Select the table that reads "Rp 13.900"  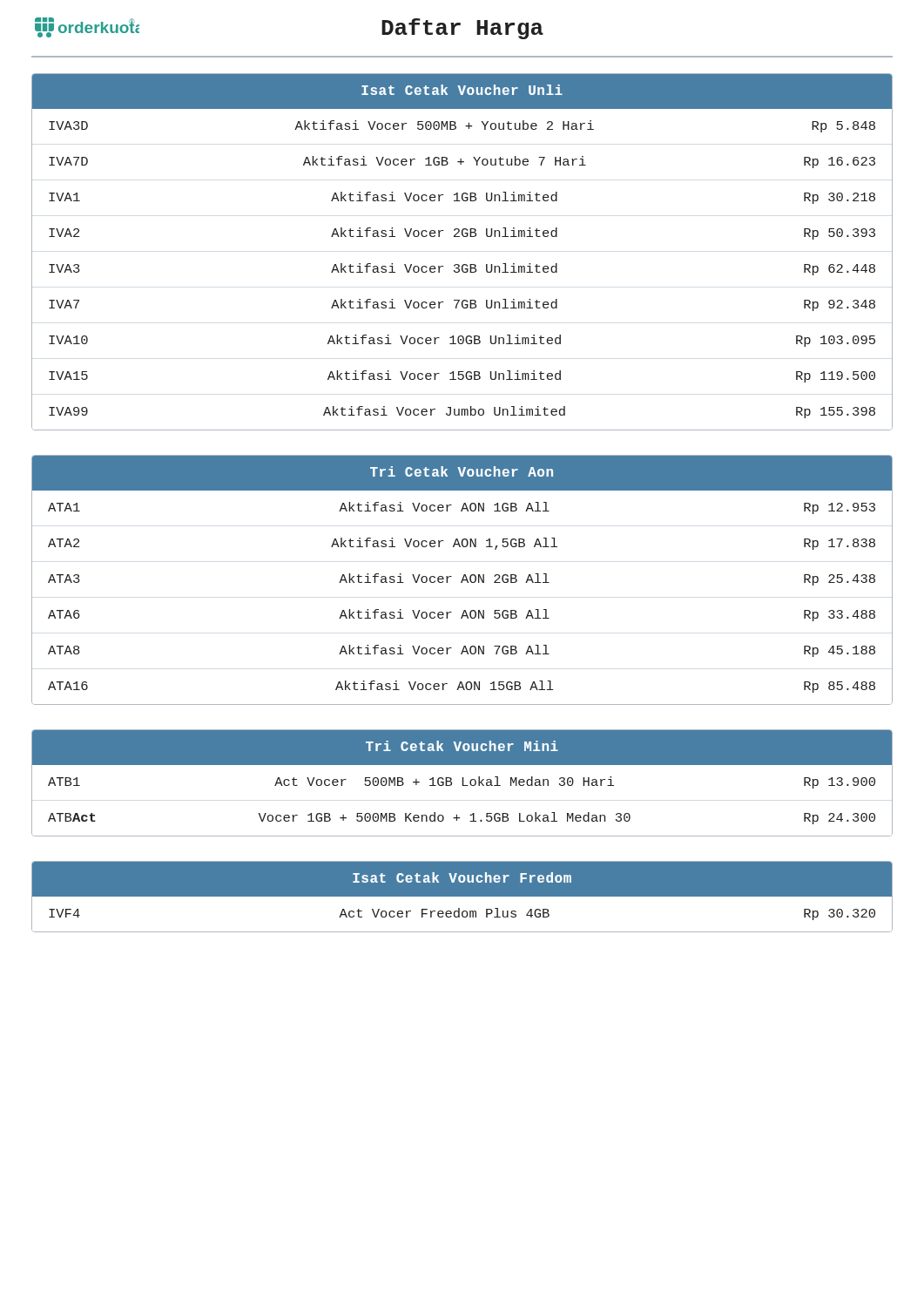[x=462, y=783]
